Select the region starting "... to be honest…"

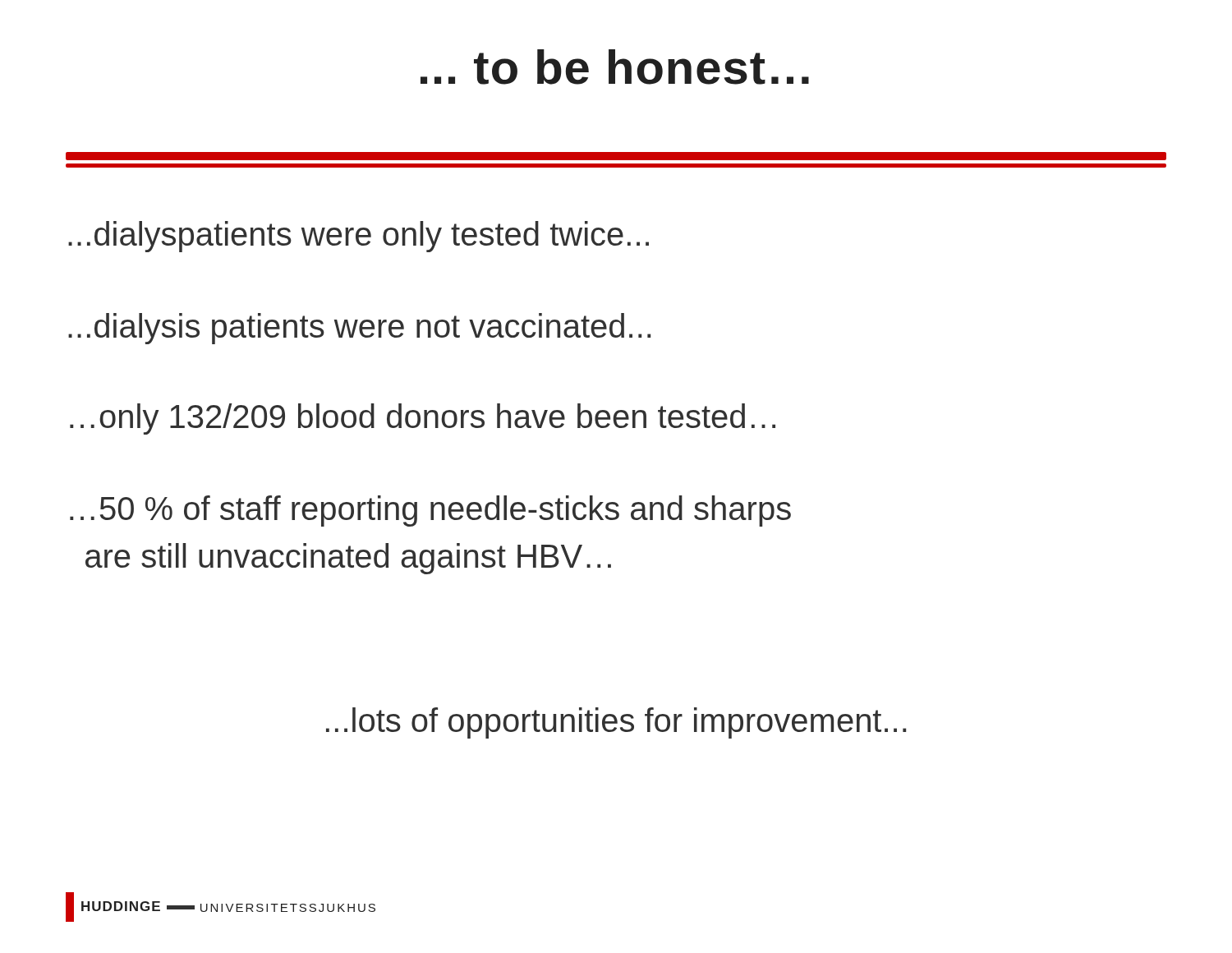(x=616, y=67)
